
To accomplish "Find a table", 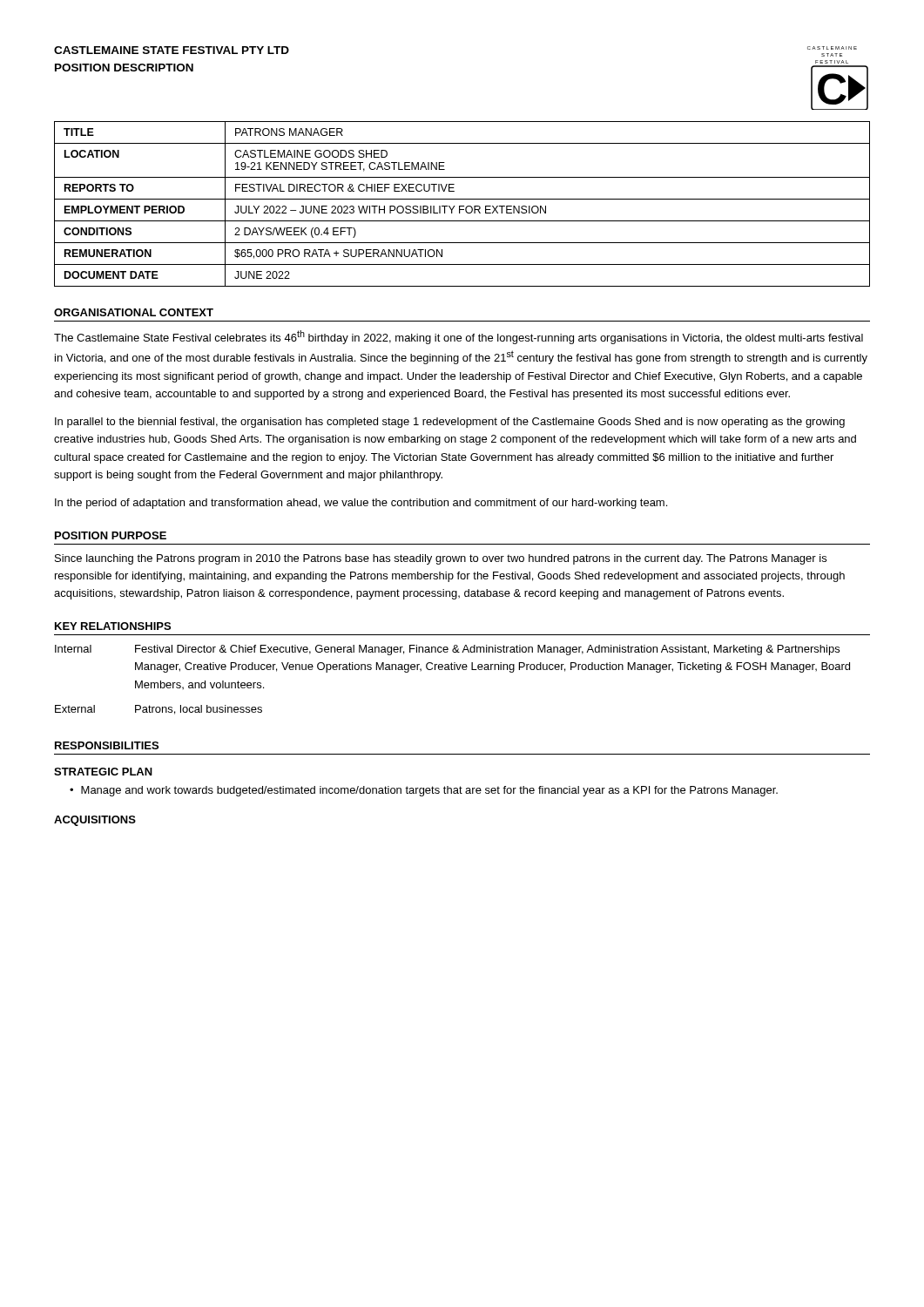I will pyautogui.click(x=462, y=204).
